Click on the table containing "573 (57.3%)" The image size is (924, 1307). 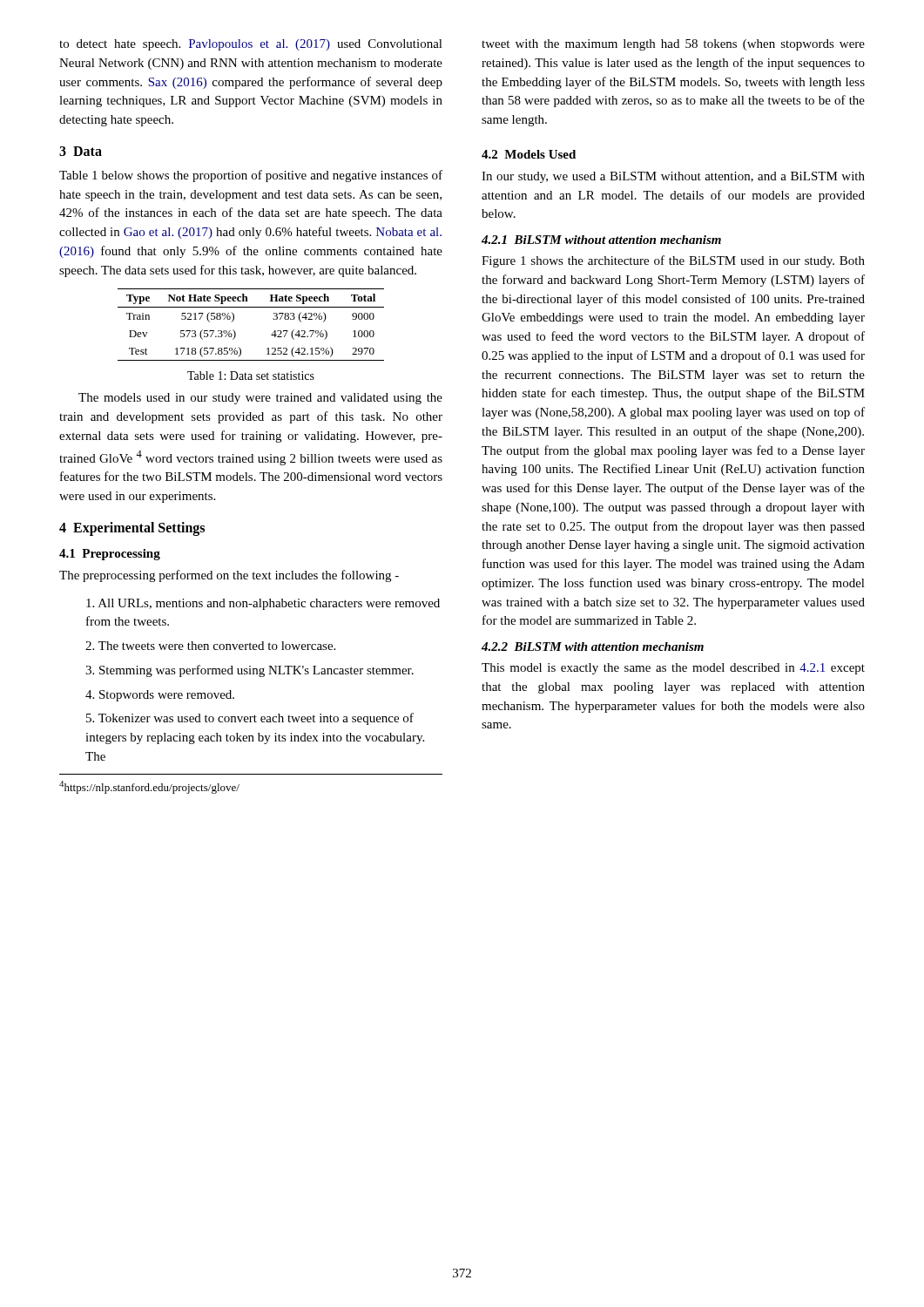(x=251, y=325)
